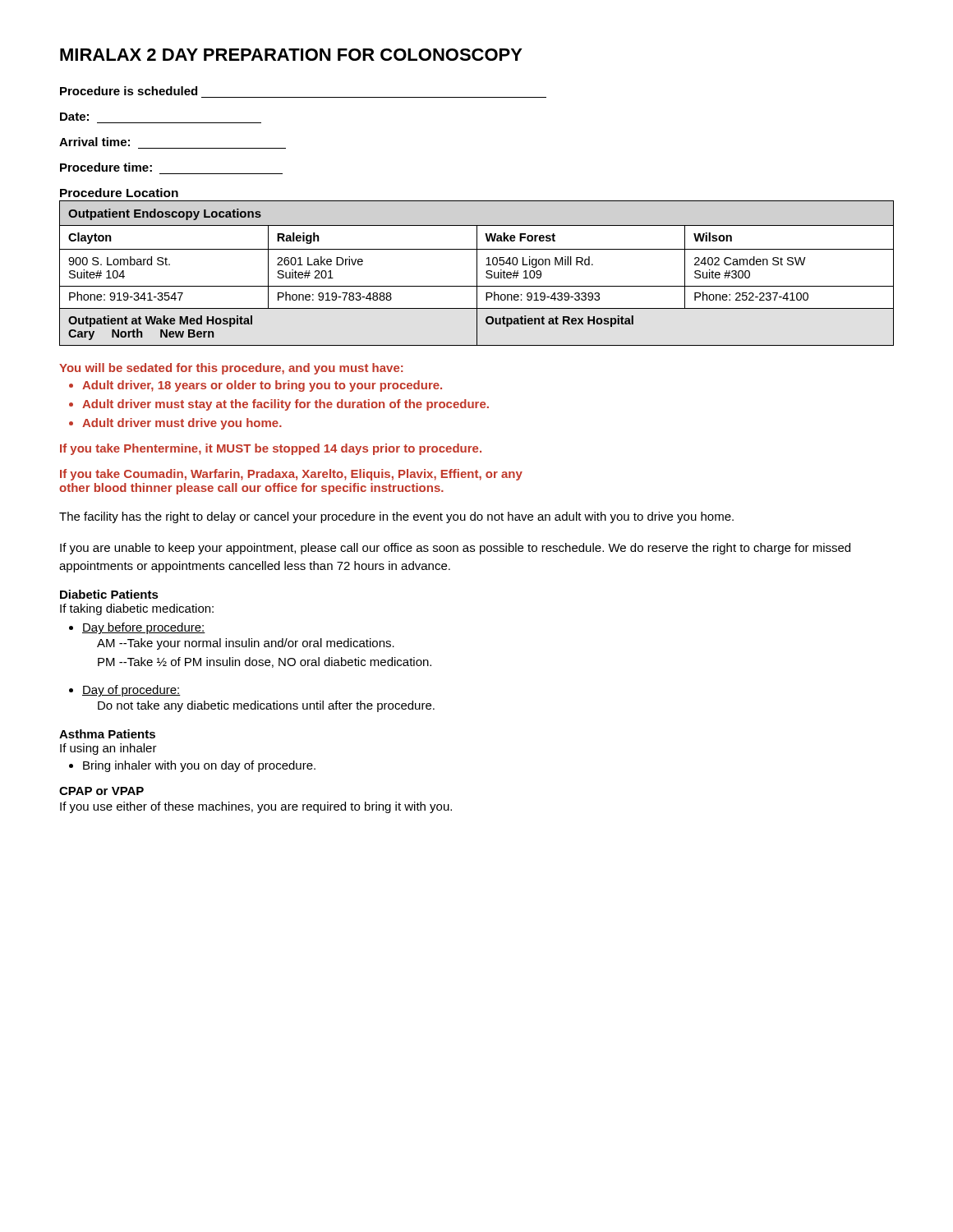Click on the title containing "MIRALAX 2 DAY"
The height and width of the screenshot is (1232, 953).
(291, 55)
